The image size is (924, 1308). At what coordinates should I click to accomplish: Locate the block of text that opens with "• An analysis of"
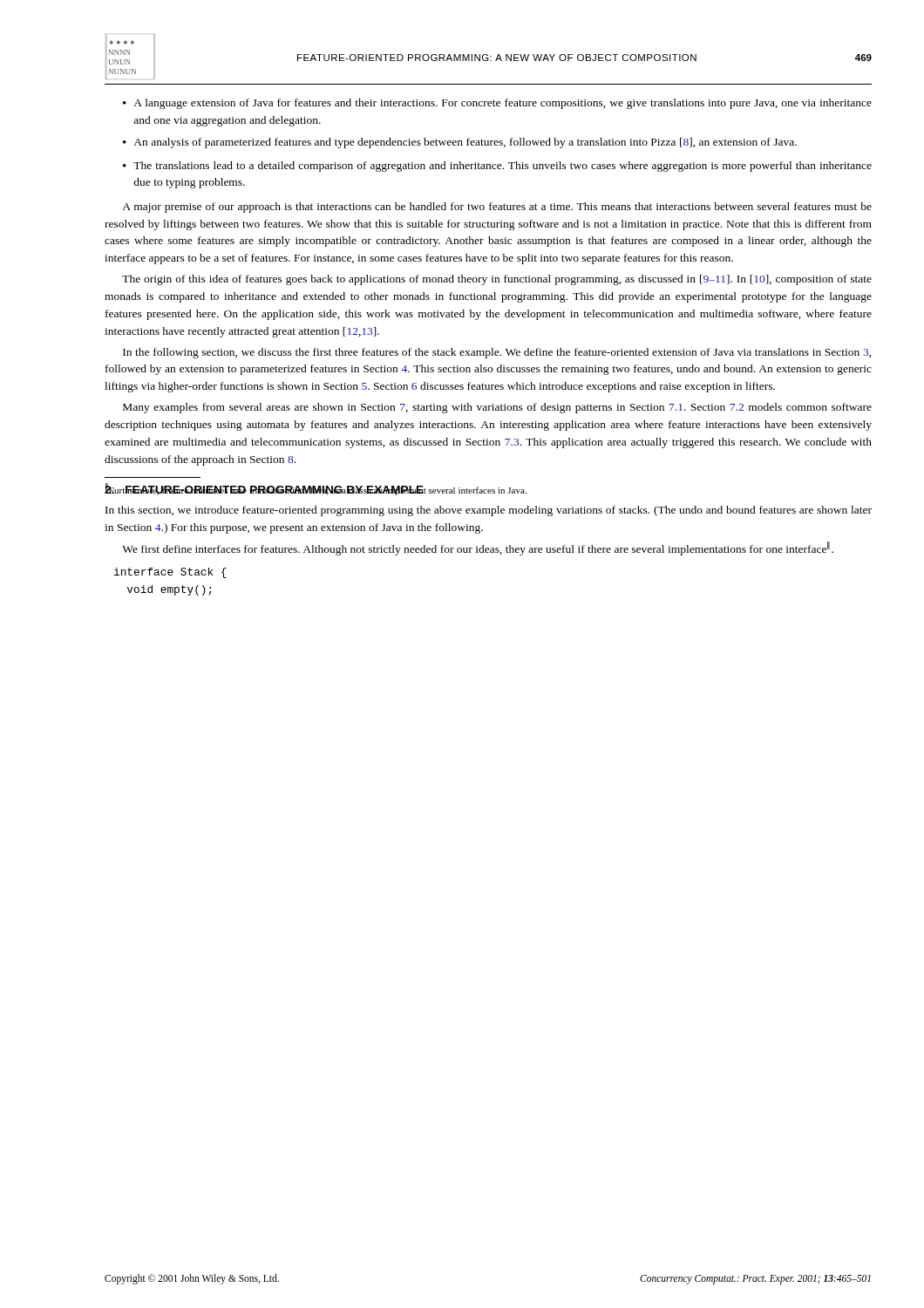pyautogui.click(x=497, y=143)
